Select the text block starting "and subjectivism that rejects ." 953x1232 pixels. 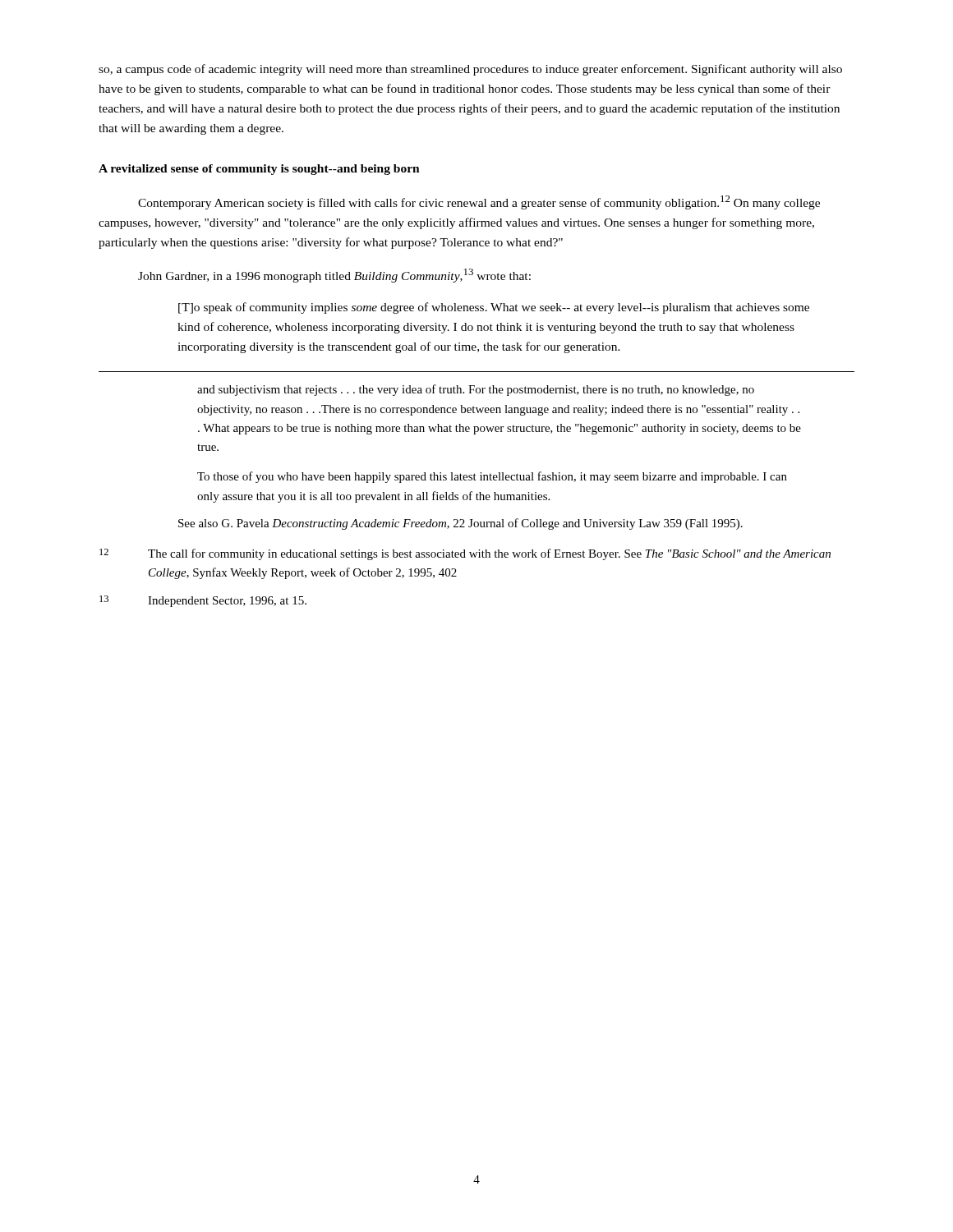click(x=476, y=390)
